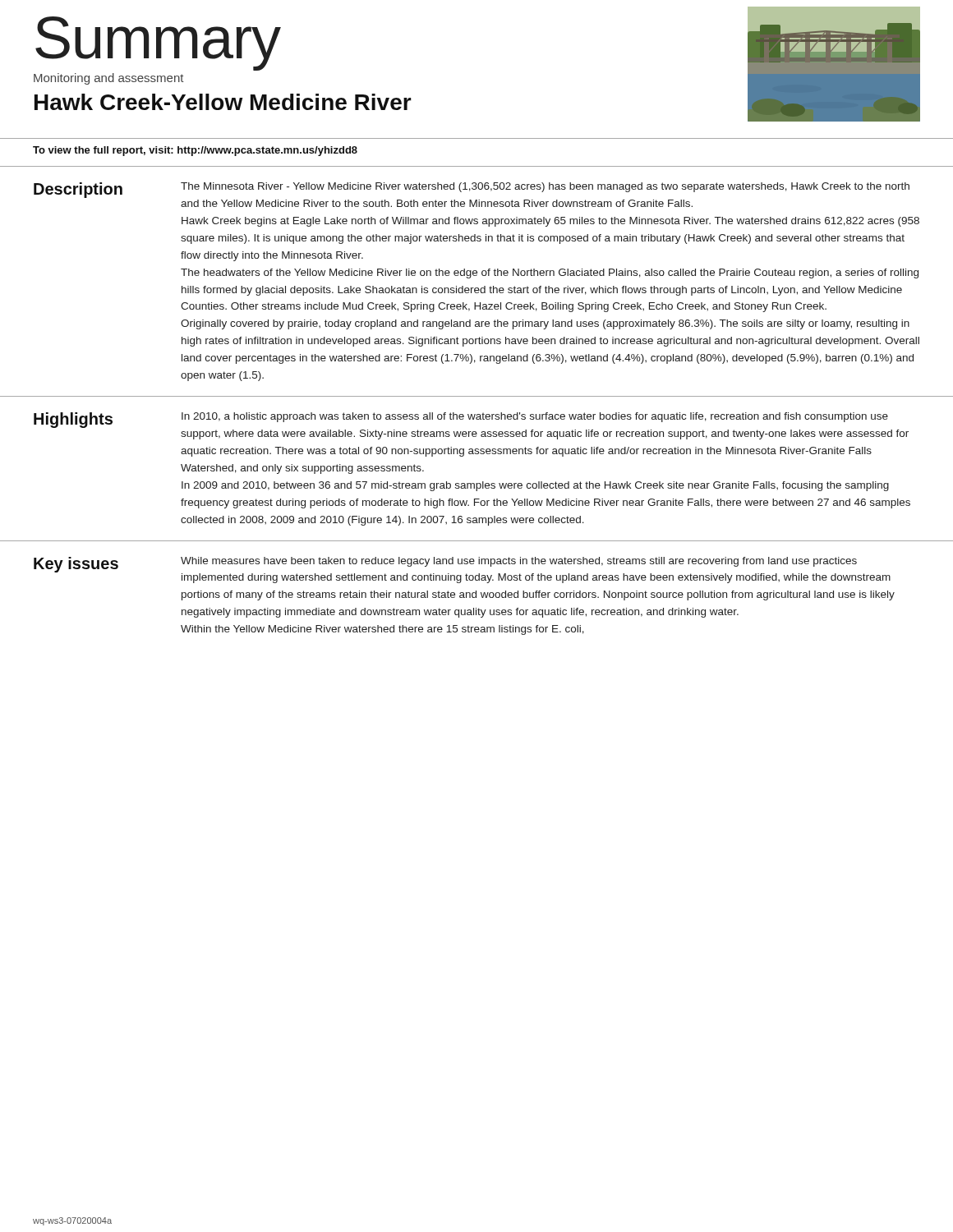Click on the text block that reads "The headwaters of"
This screenshot has width=953, height=1232.
(550, 290)
